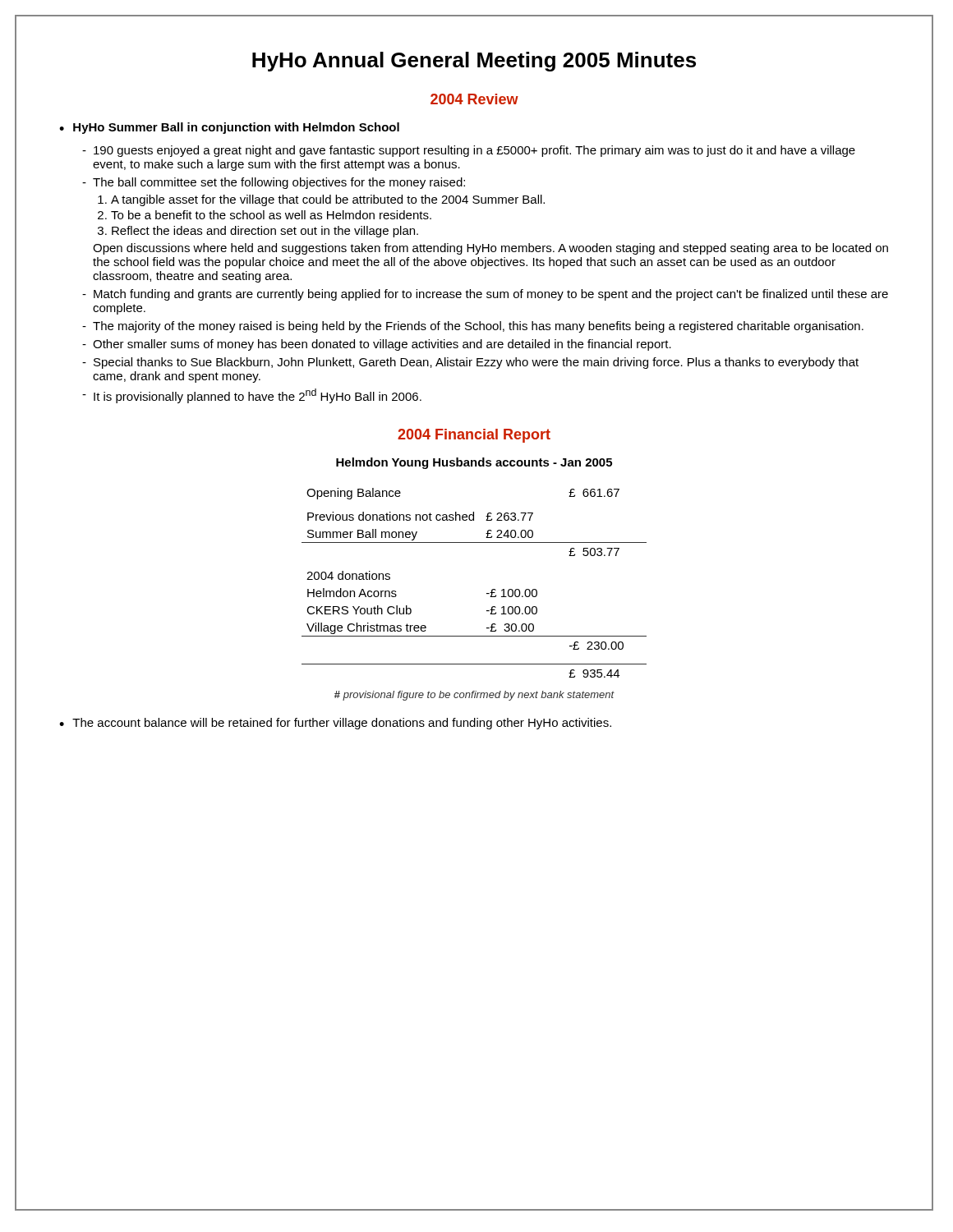This screenshot has height=1232, width=953.
Task: Click on the list item with the text "- The majority of"
Action: (486, 326)
